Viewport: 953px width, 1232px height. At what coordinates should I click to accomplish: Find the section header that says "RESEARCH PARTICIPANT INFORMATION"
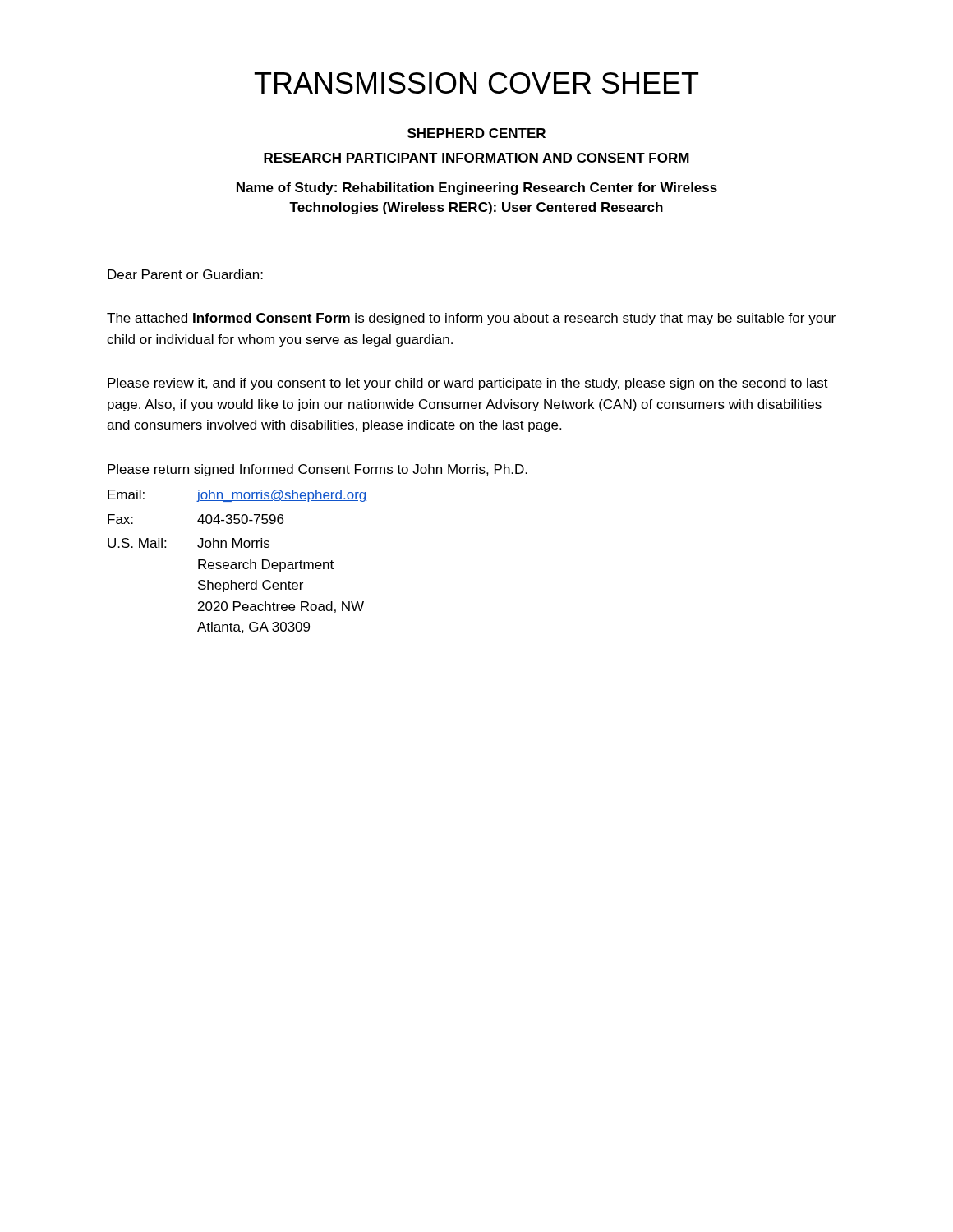pos(476,158)
